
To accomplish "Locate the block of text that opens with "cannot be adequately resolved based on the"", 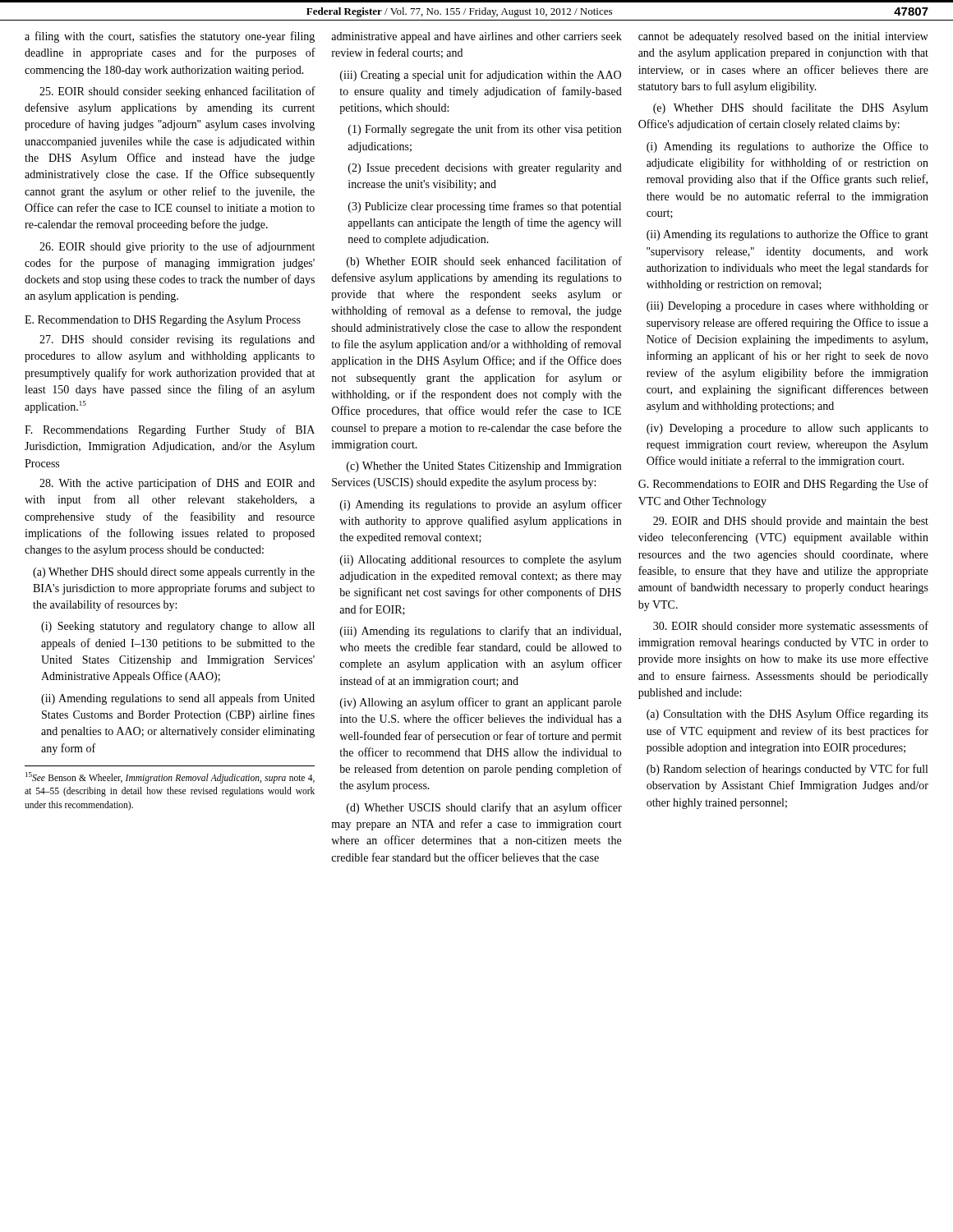I will 783,62.
